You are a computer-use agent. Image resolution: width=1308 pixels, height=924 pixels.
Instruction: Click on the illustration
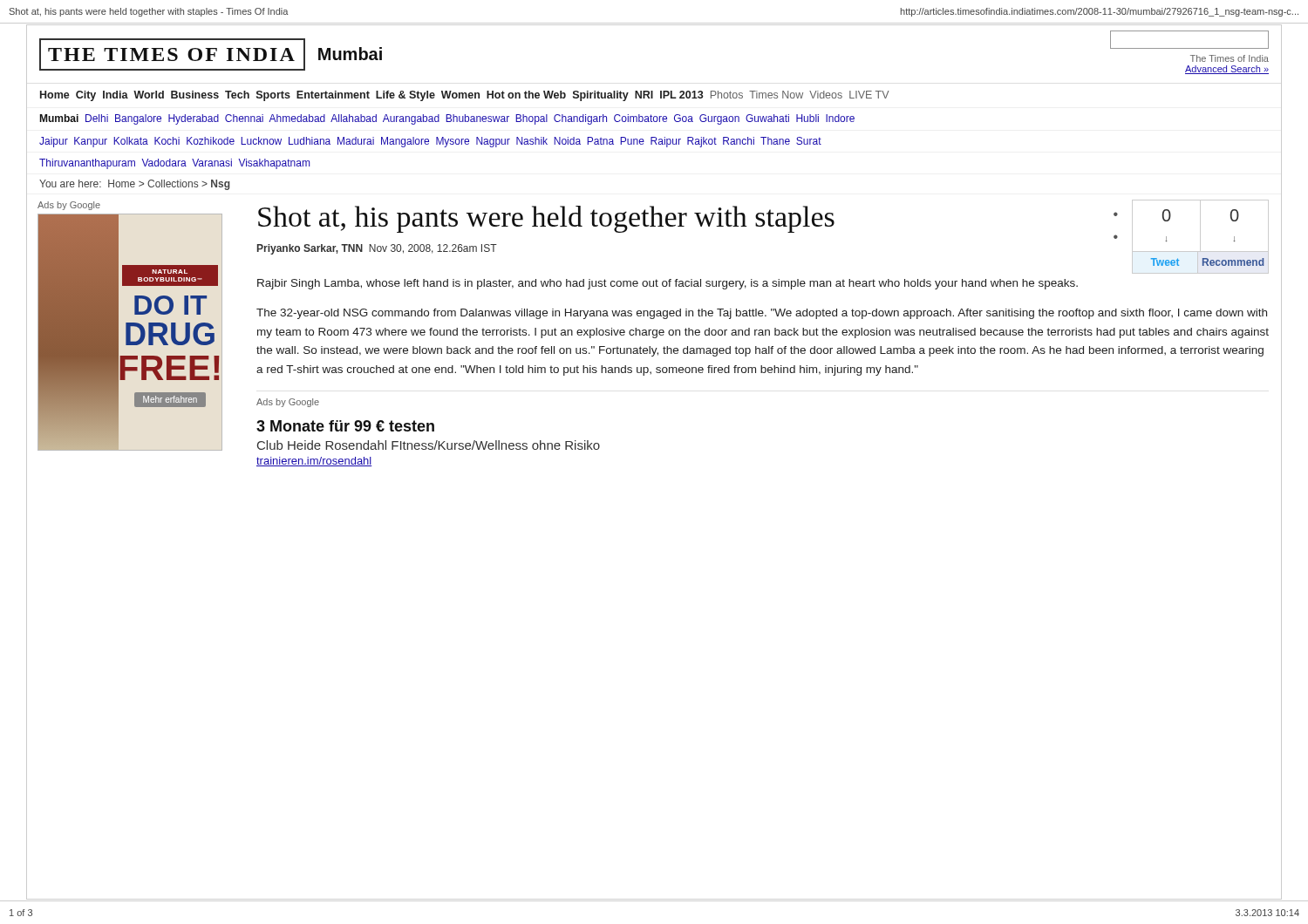[x=130, y=332]
